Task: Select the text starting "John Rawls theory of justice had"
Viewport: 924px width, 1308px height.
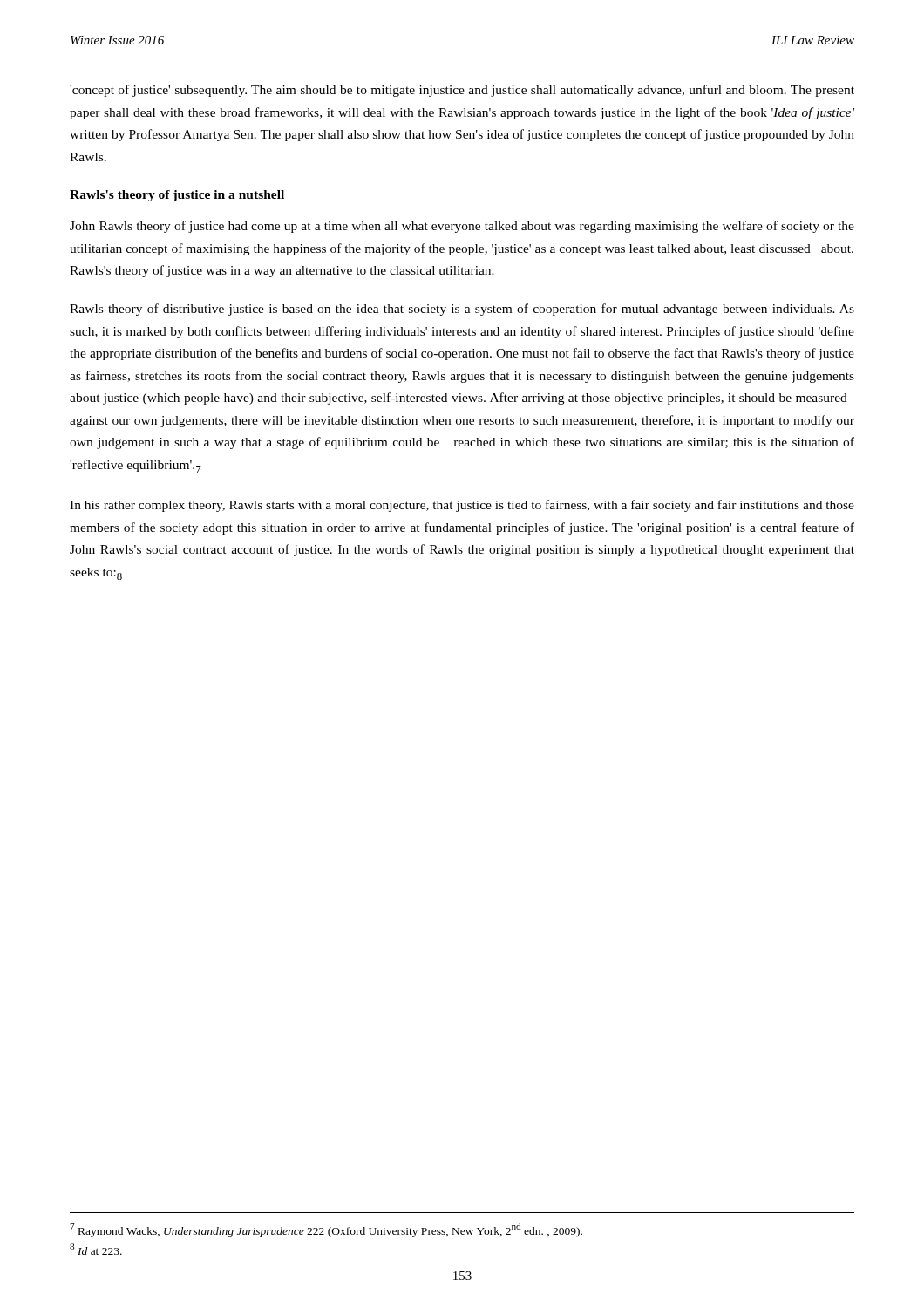Action: click(x=462, y=248)
